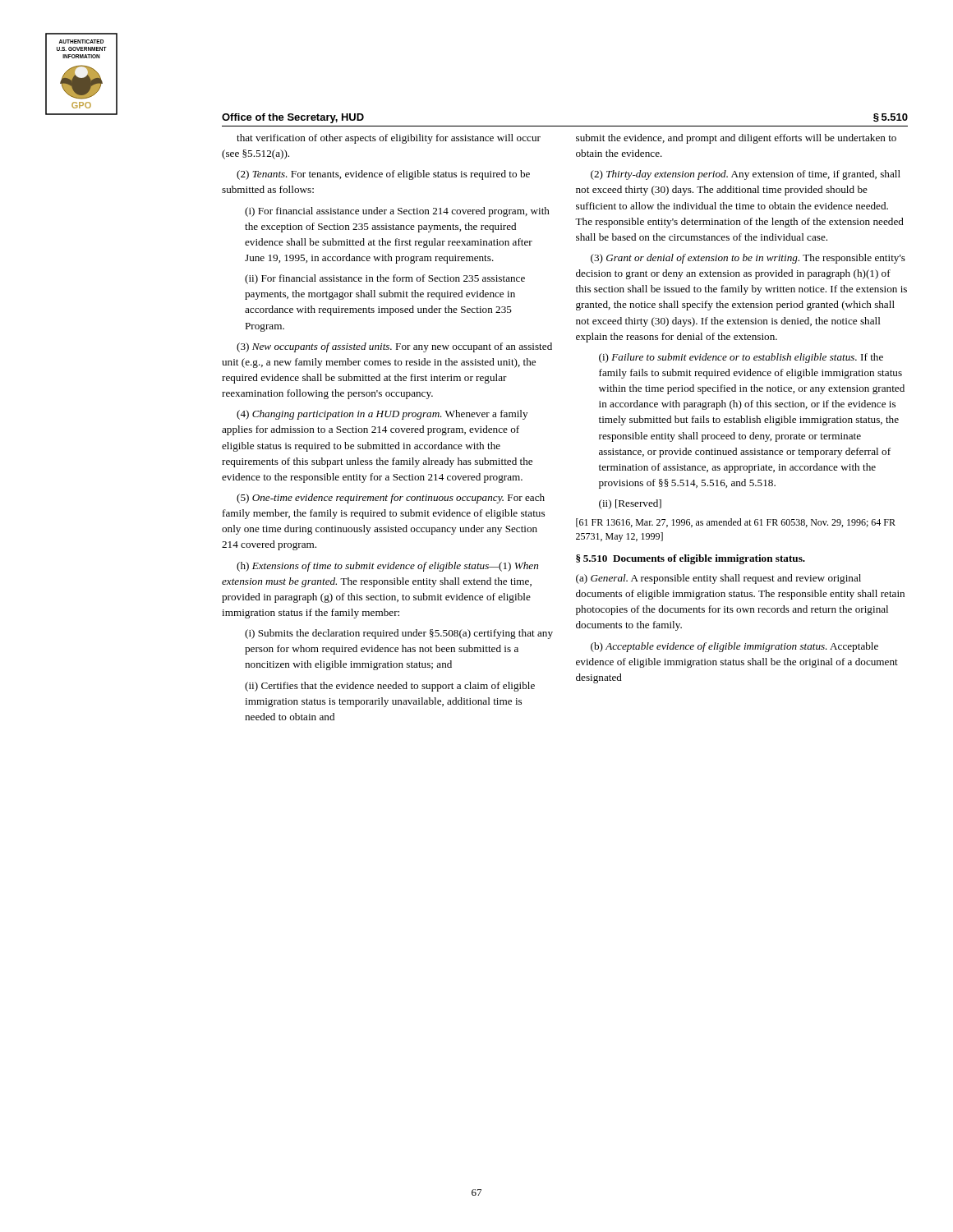The height and width of the screenshot is (1232, 953).
Task: Point to the block beginning "that verification of other aspects of eligibility"
Action: 388,427
